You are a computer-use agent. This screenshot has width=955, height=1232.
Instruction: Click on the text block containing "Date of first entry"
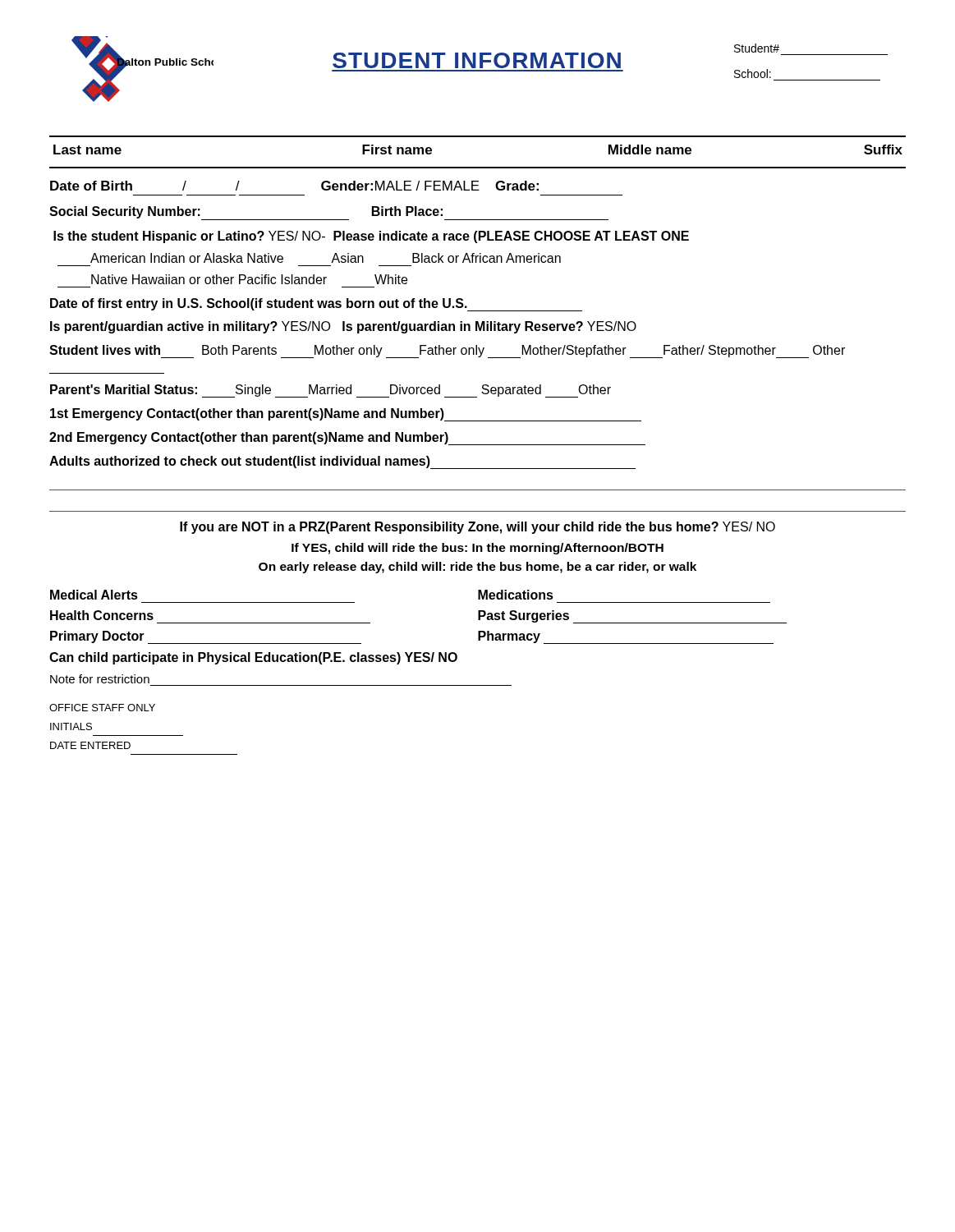click(x=316, y=304)
